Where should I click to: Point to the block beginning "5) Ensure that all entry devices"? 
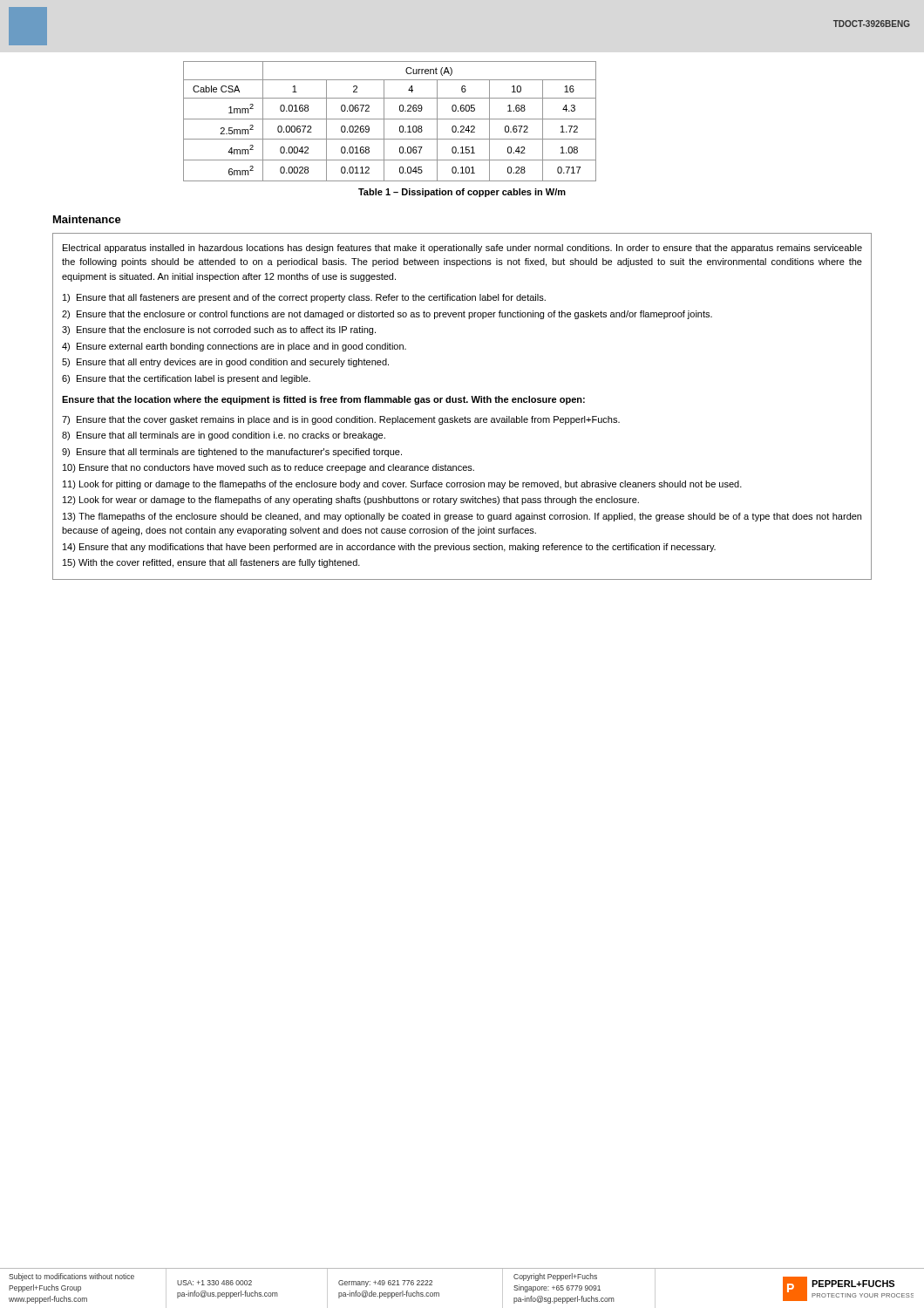click(226, 362)
